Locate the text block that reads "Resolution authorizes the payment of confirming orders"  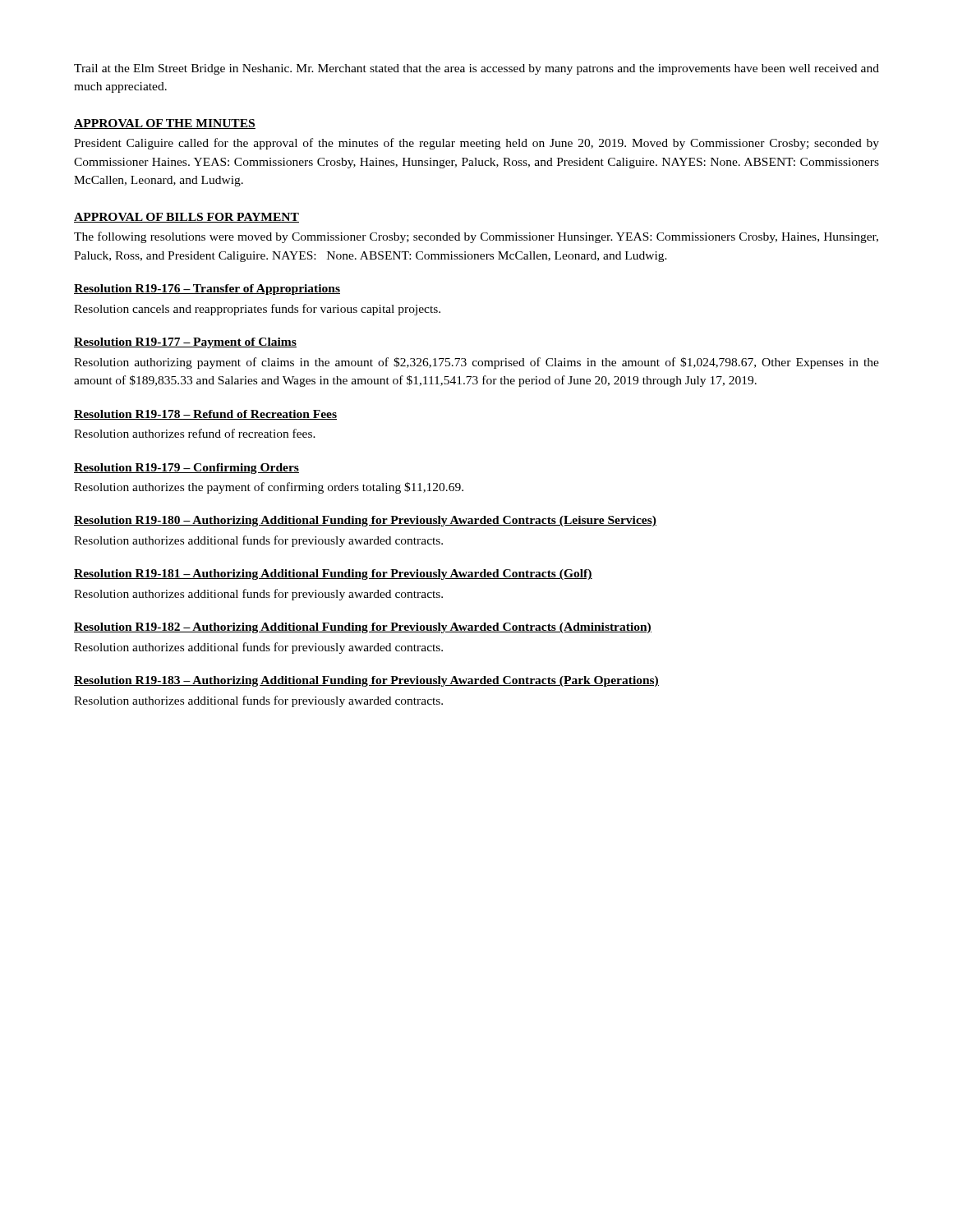pyautogui.click(x=269, y=487)
